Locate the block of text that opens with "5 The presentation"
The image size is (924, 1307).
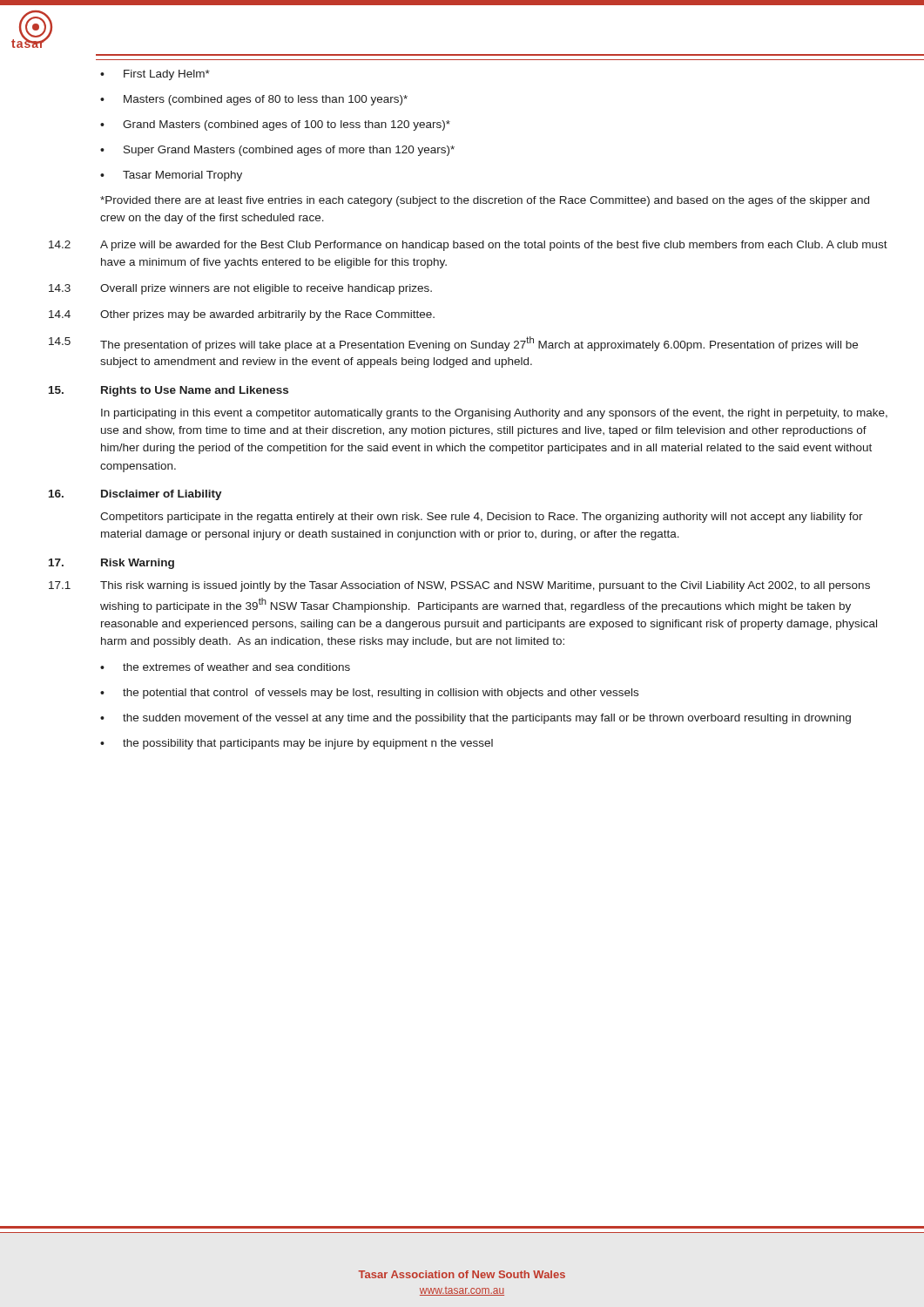(x=469, y=352)
